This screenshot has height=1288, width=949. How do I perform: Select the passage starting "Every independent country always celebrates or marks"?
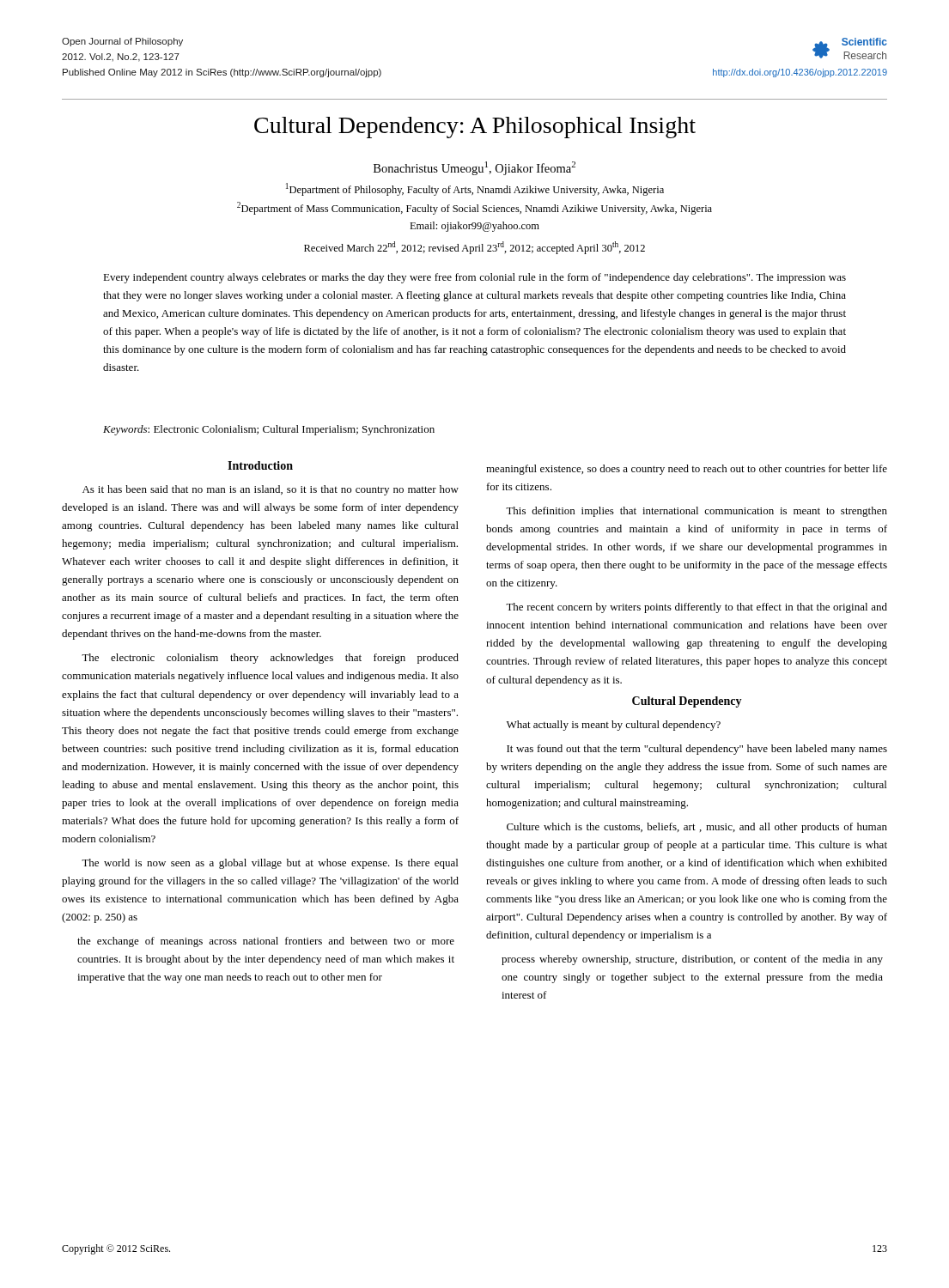click(474, 322)
